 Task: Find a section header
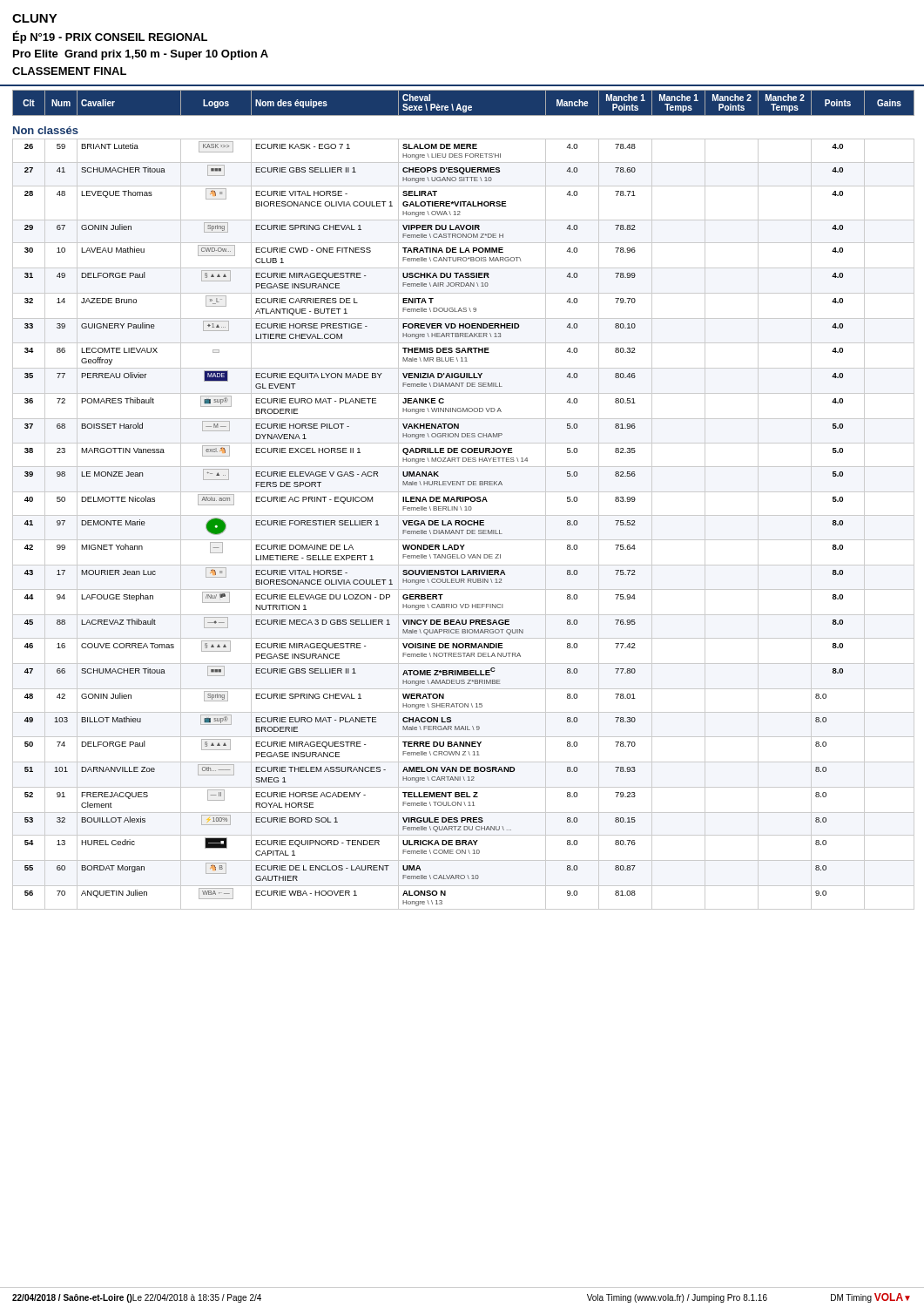coord(45,130)
